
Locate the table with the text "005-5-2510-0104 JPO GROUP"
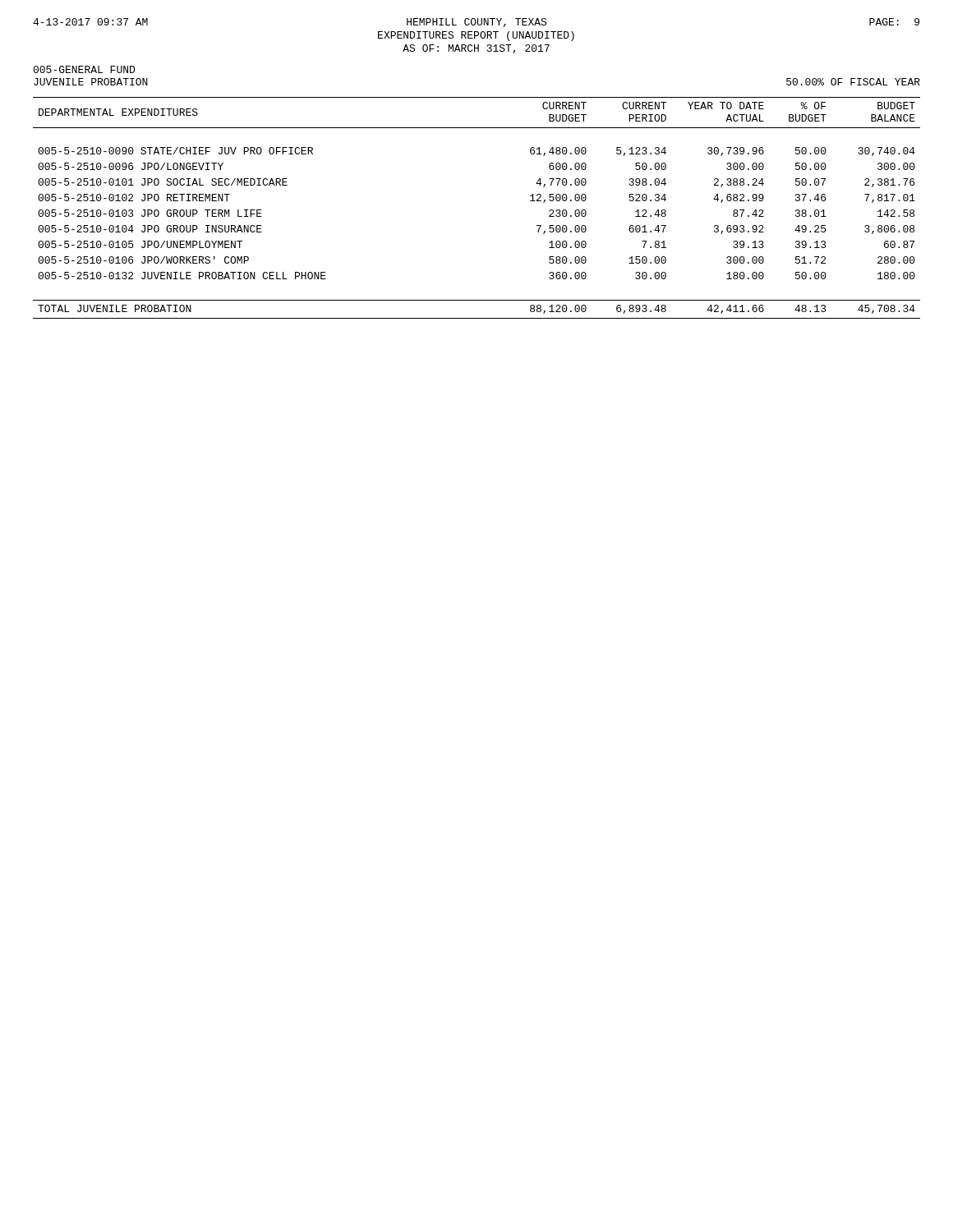coord(476,208)
